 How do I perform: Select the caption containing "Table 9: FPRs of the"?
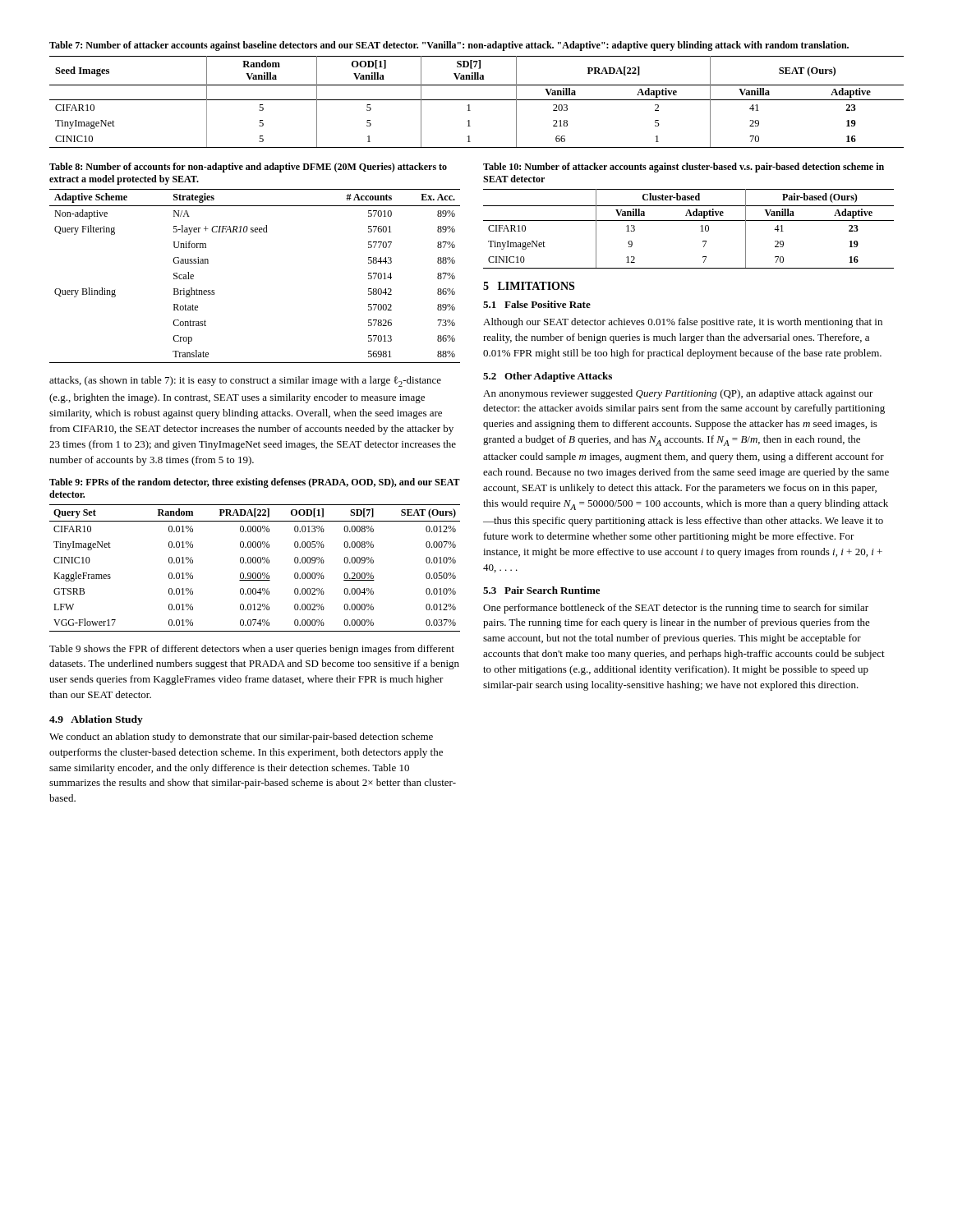[x=254, y=488]
